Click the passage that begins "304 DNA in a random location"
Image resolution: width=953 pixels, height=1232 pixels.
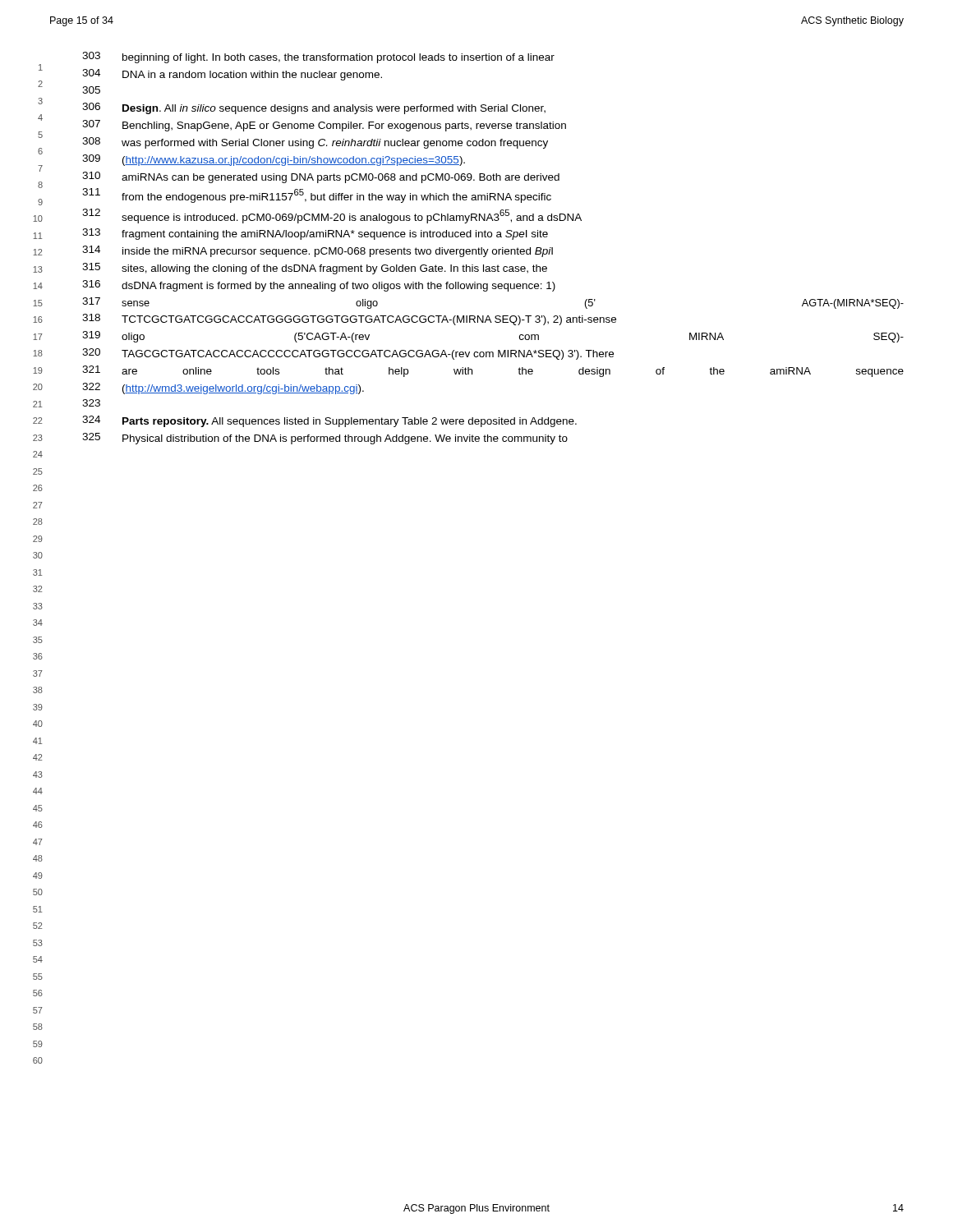232,75
